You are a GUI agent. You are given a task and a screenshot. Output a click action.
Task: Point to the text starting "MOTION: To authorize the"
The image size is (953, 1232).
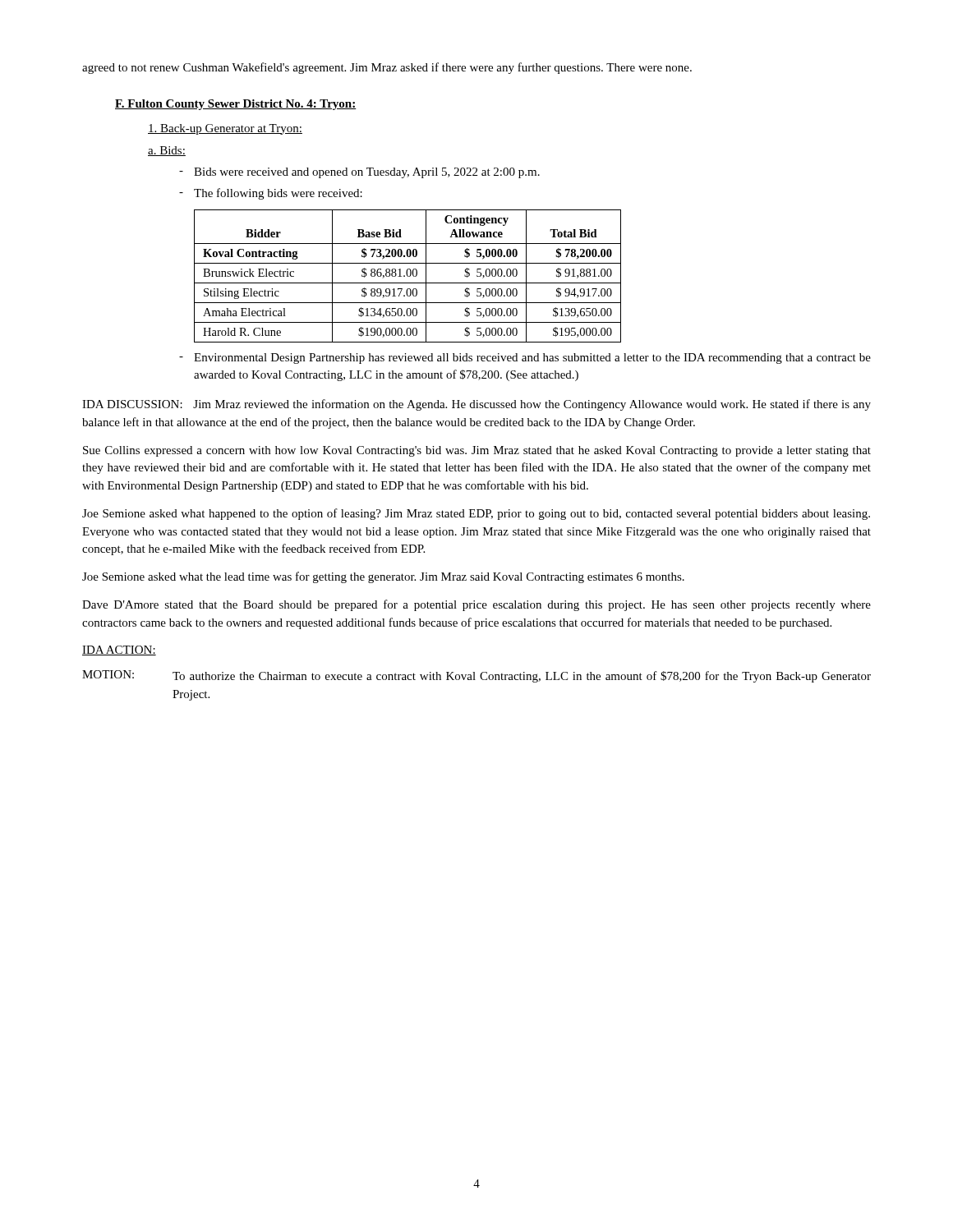[476, 686]
